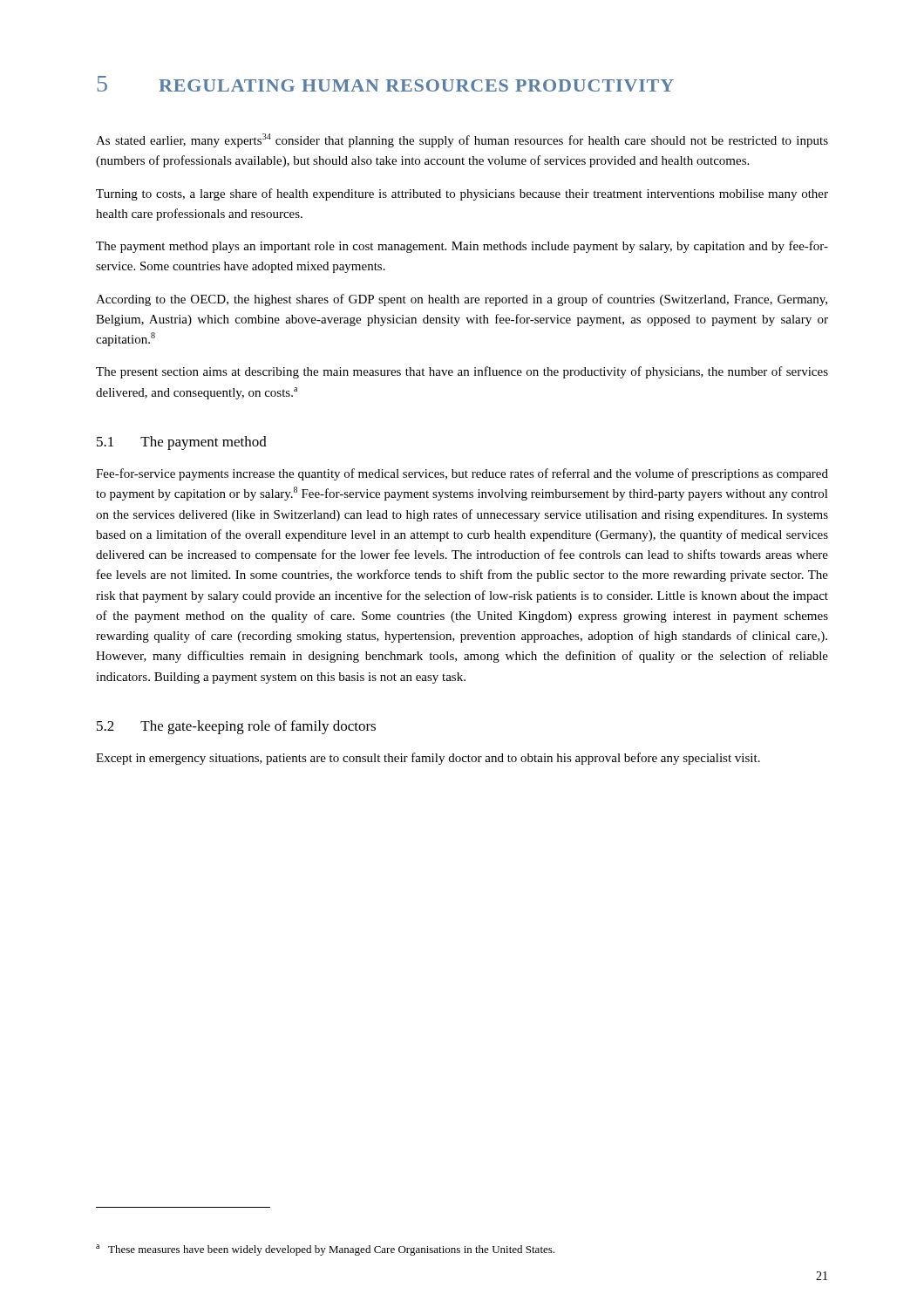
Task: Where is the passage that starts "According to the OECD, the highest"?
Action: pyautogui.click(x=462, y=319)
